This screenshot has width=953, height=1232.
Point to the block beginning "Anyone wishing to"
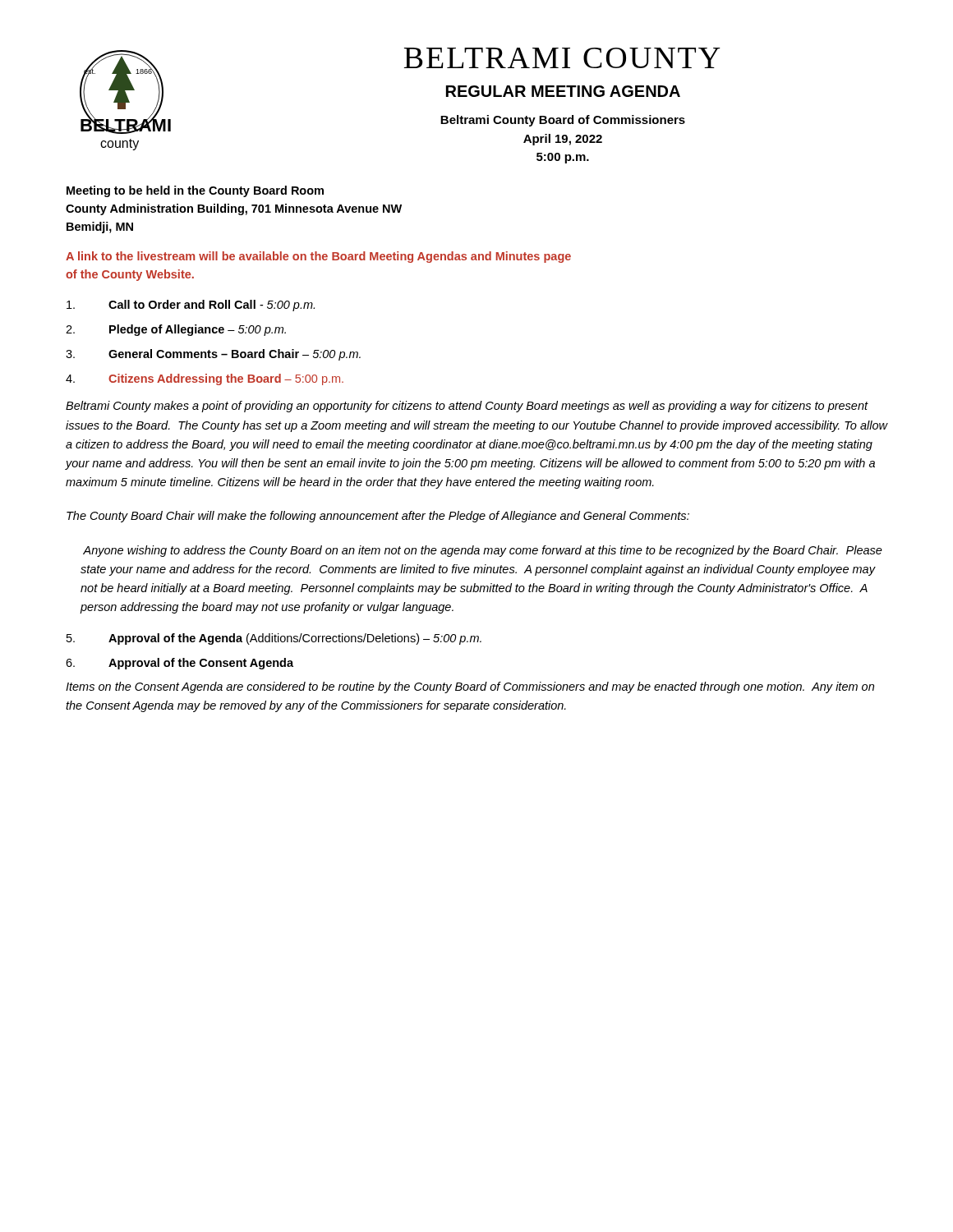(x=484, y=579)
